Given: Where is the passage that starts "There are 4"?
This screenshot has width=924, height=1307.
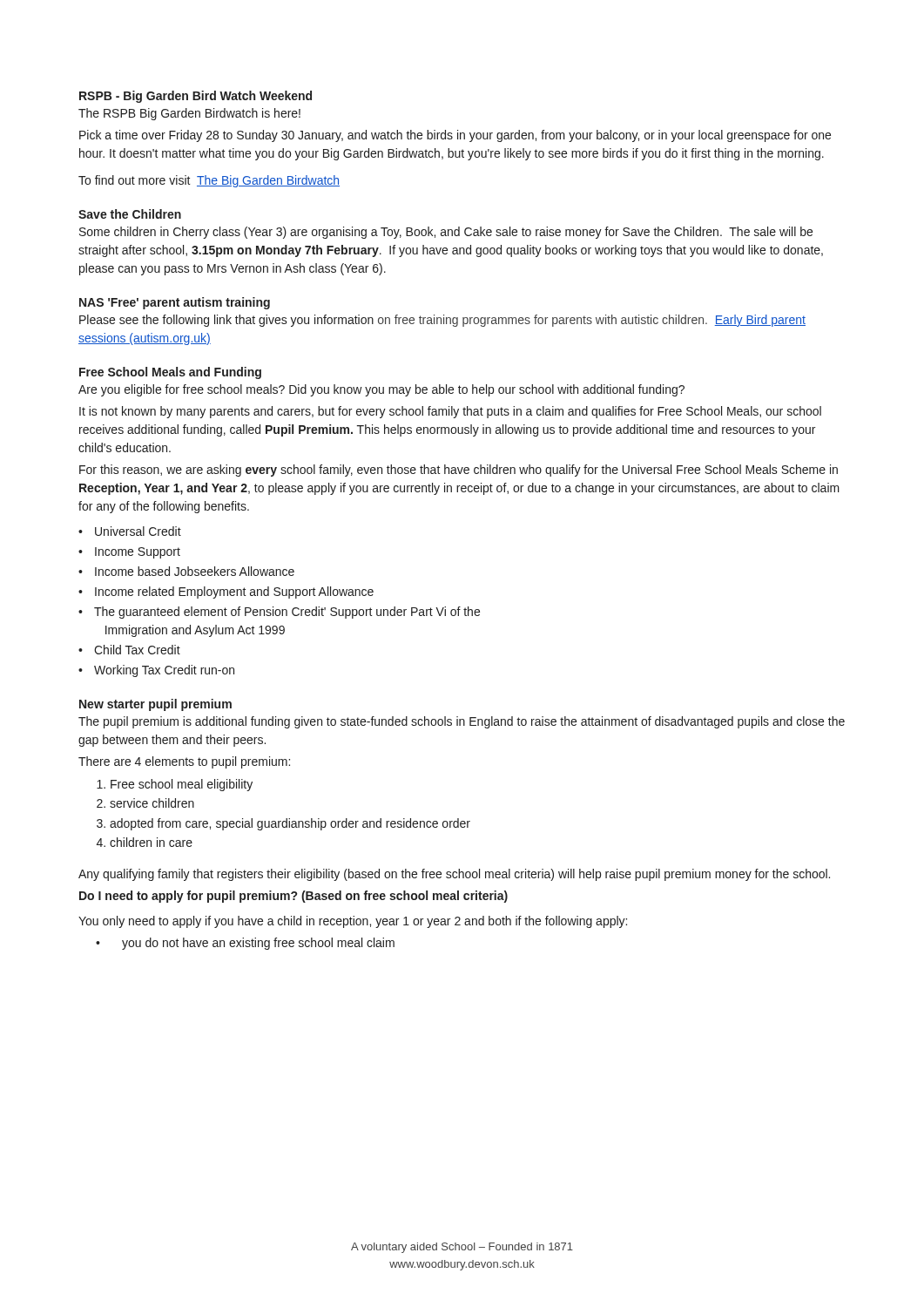Looking at the screenshot, I should tap(185, 762).
